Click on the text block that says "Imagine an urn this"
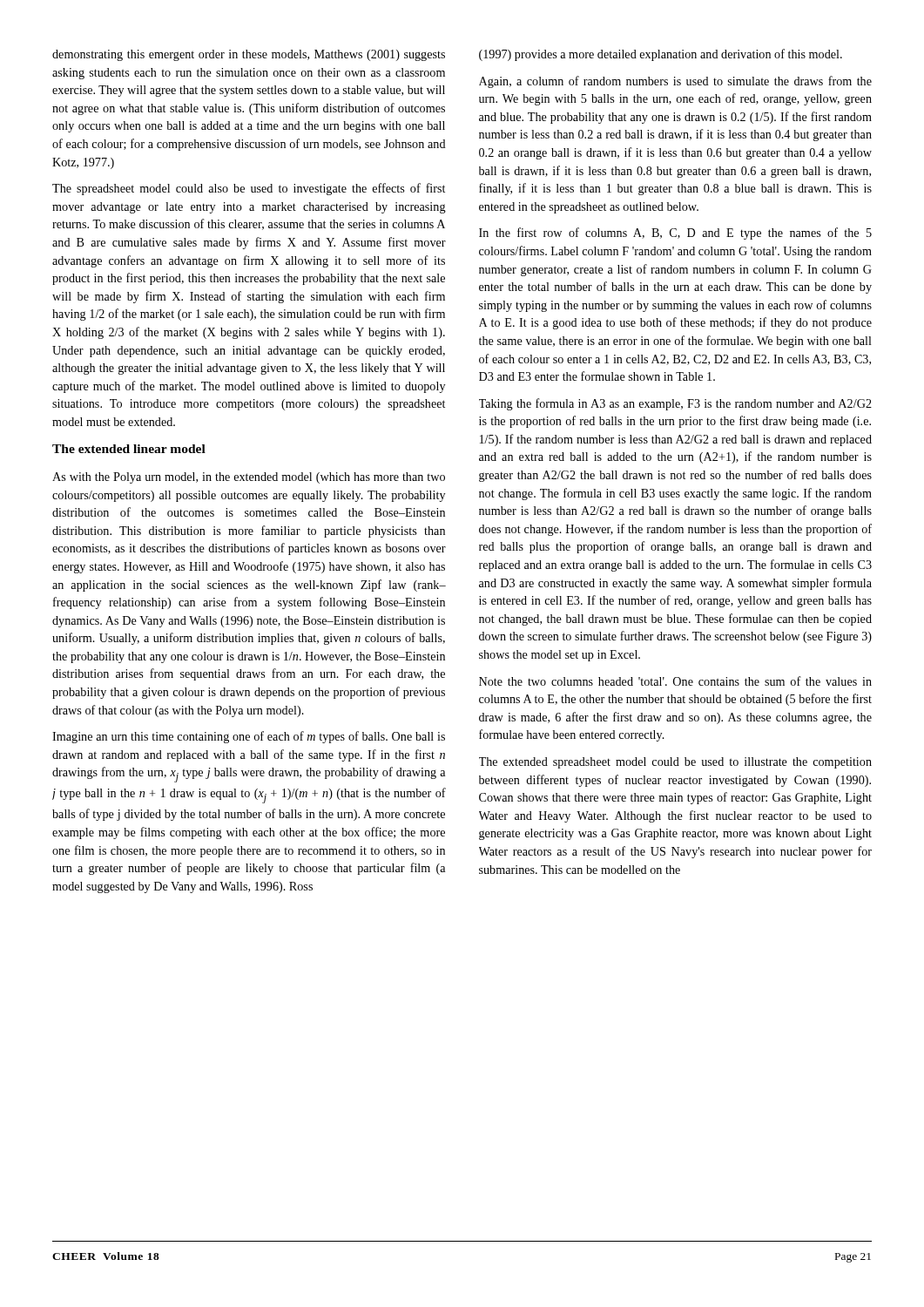This screenshot has width=924, height=1307. point(249,811)
